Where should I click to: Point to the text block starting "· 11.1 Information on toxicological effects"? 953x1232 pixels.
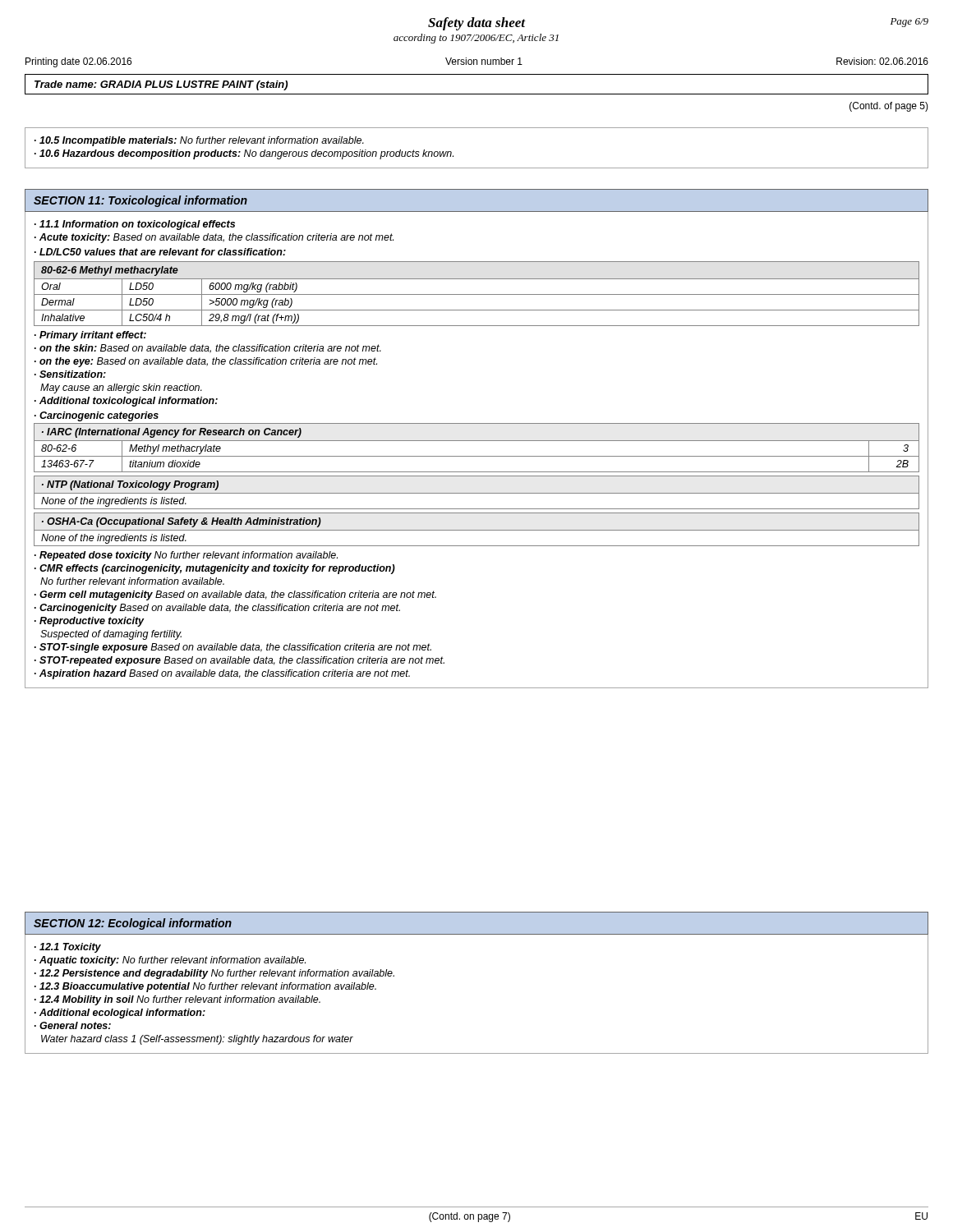[x=135, y=225]
